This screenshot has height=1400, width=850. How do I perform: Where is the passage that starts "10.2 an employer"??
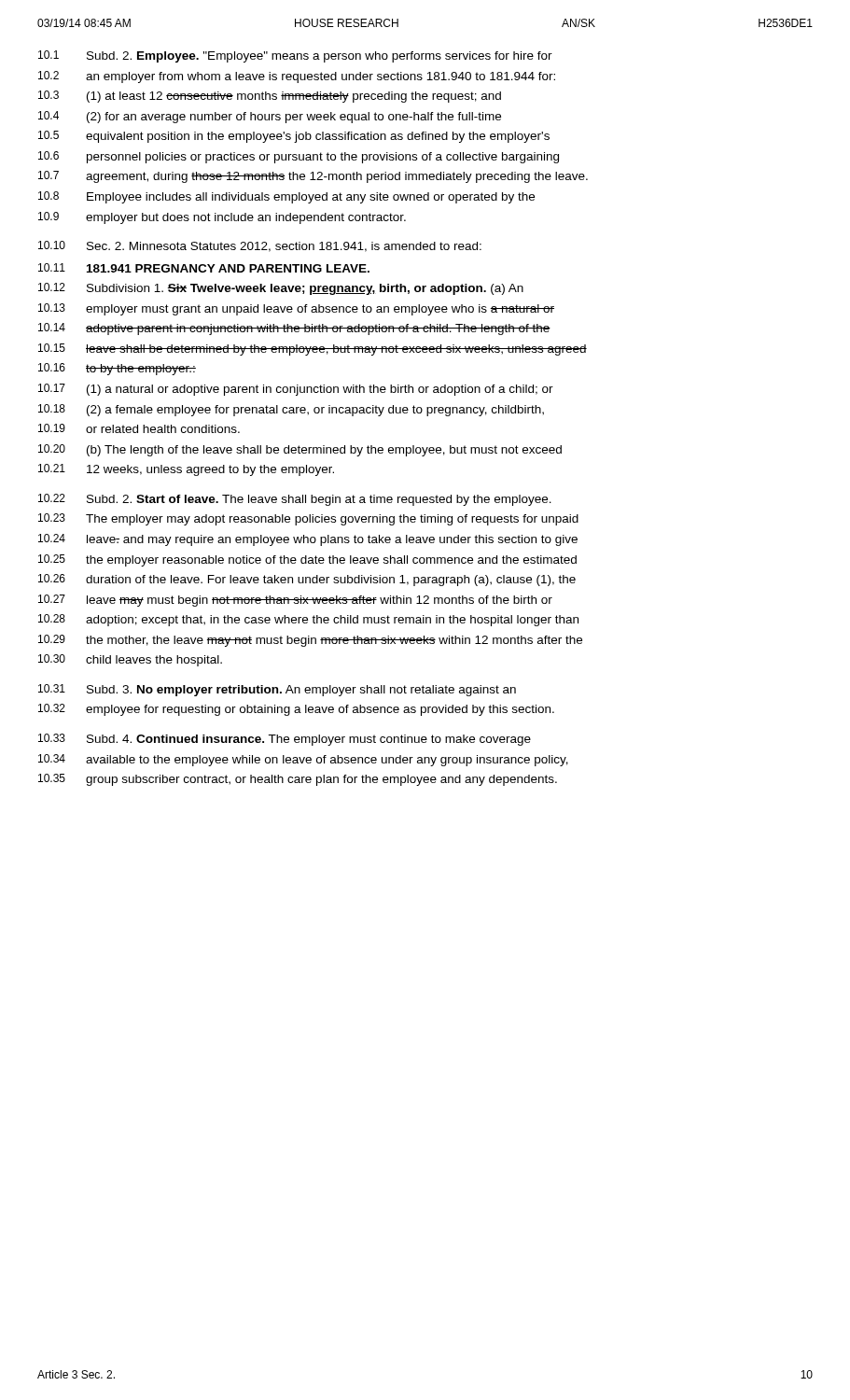point(425,76)
